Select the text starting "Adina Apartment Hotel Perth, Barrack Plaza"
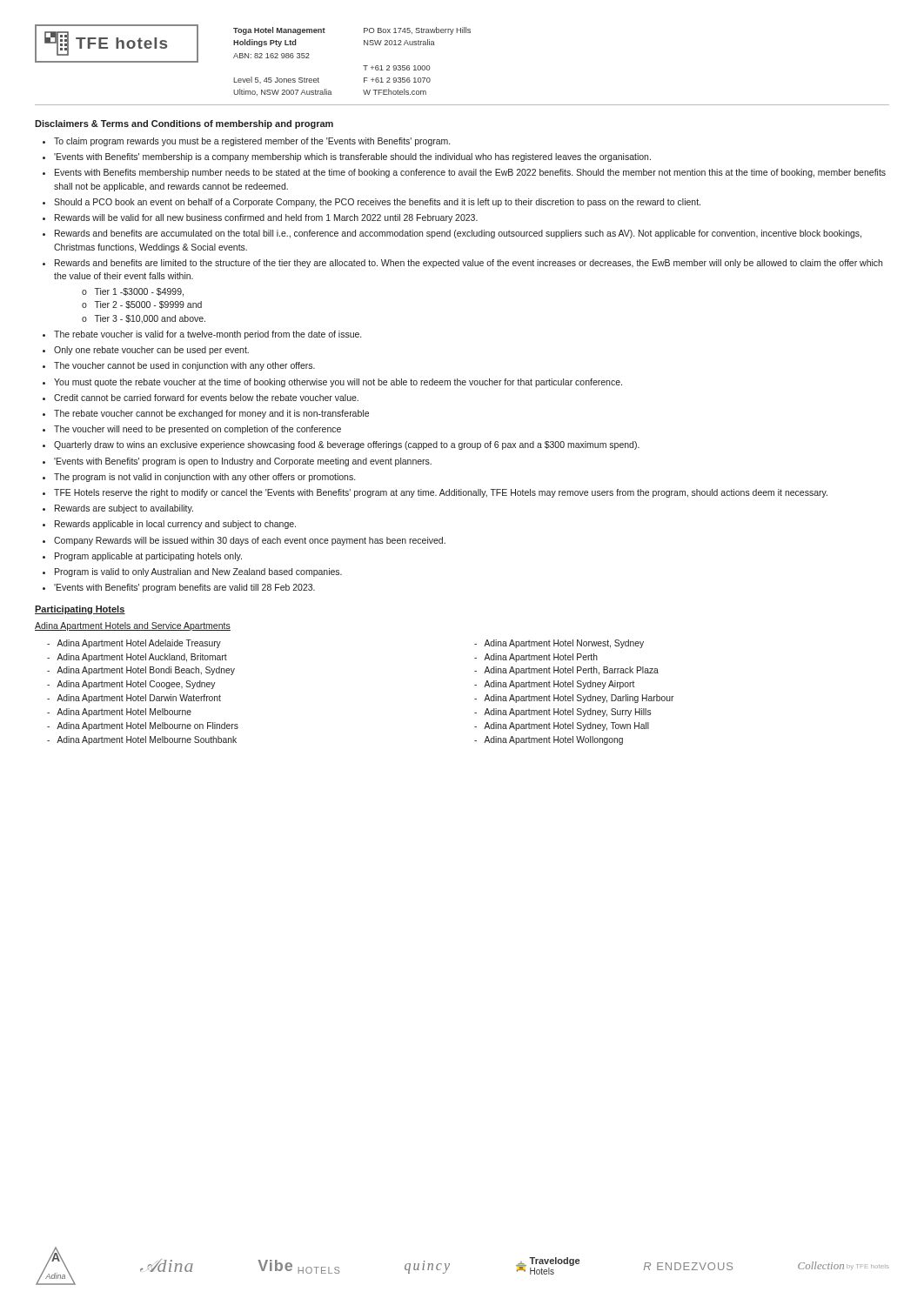924x1305 pixels. click(566, 671)
